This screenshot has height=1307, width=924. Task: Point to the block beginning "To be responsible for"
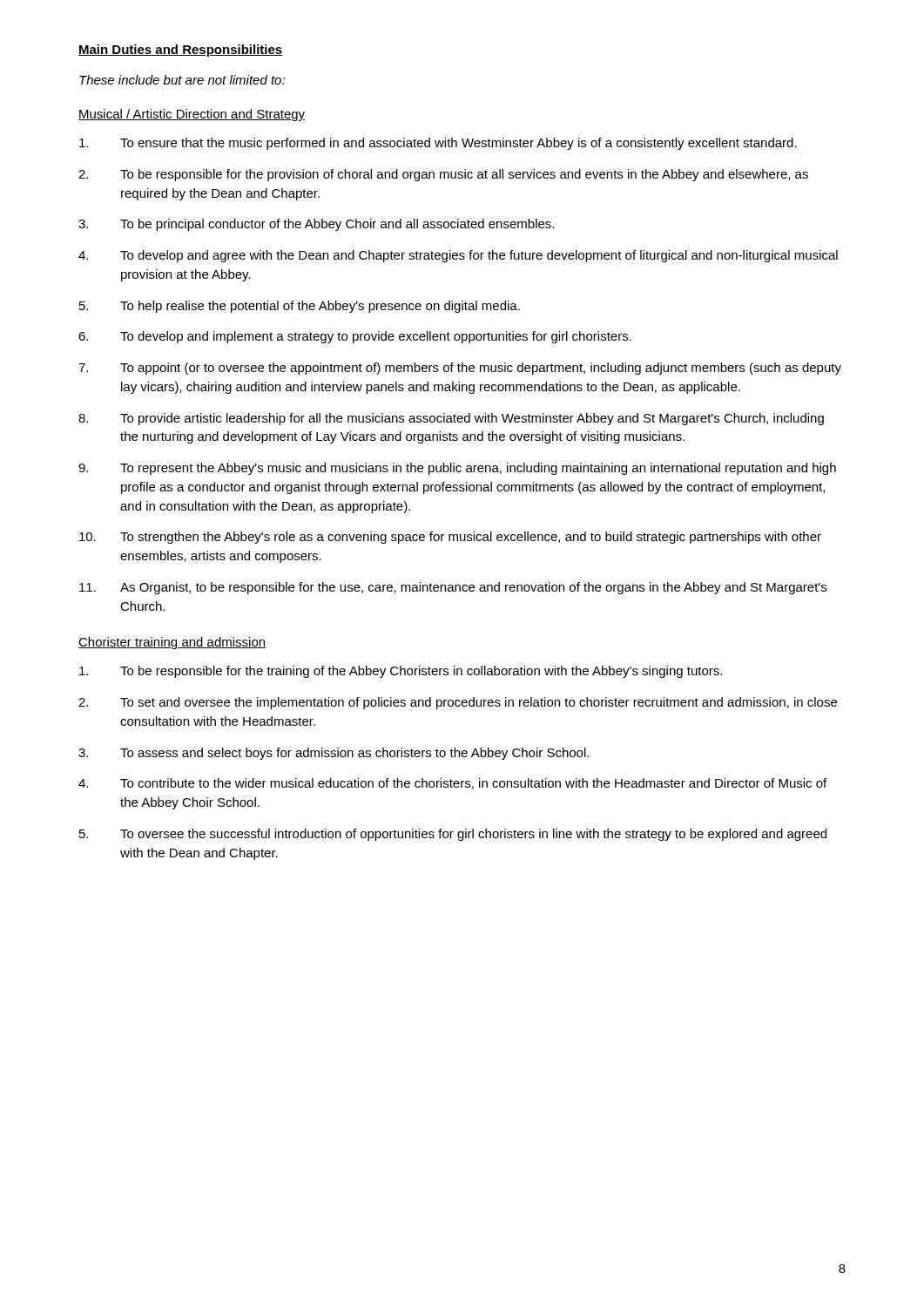462,671
